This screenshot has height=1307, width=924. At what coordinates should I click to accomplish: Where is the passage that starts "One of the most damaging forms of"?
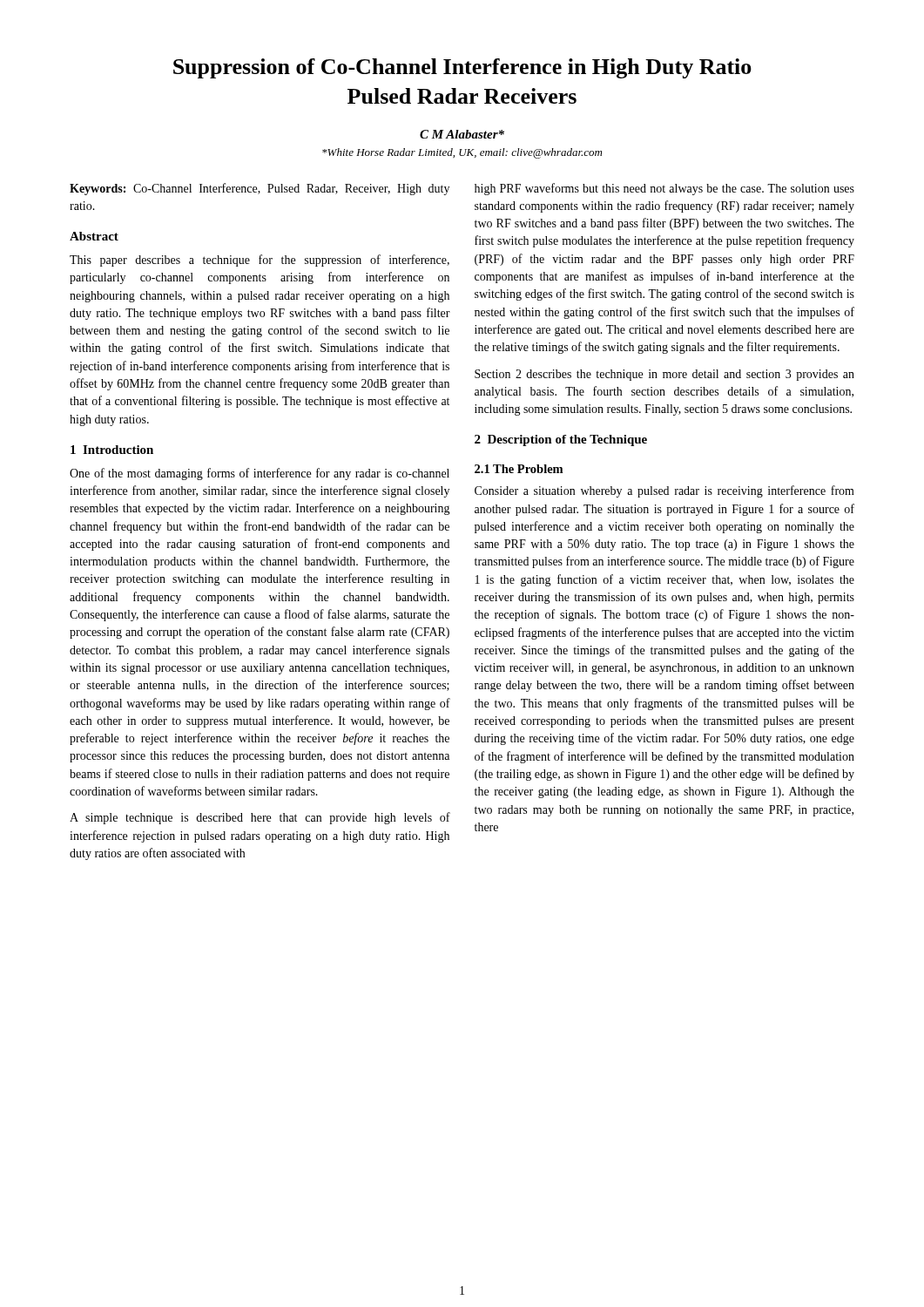pyautogui.click(x=260, y=664)
